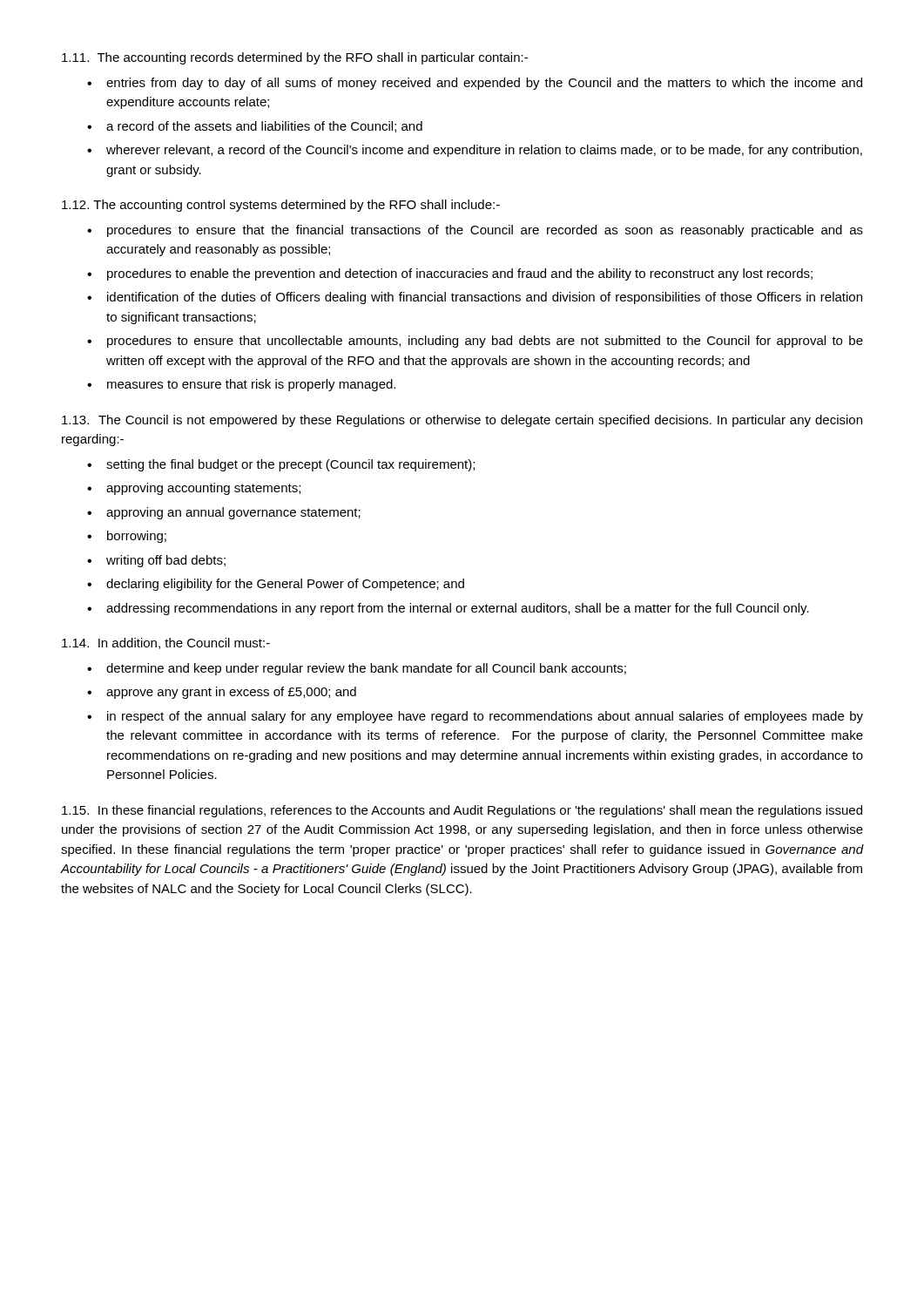Select the list item with the text "approving accounting statements;"
Viewport: 924px width, 1307px height.
(x=194, y=489)
